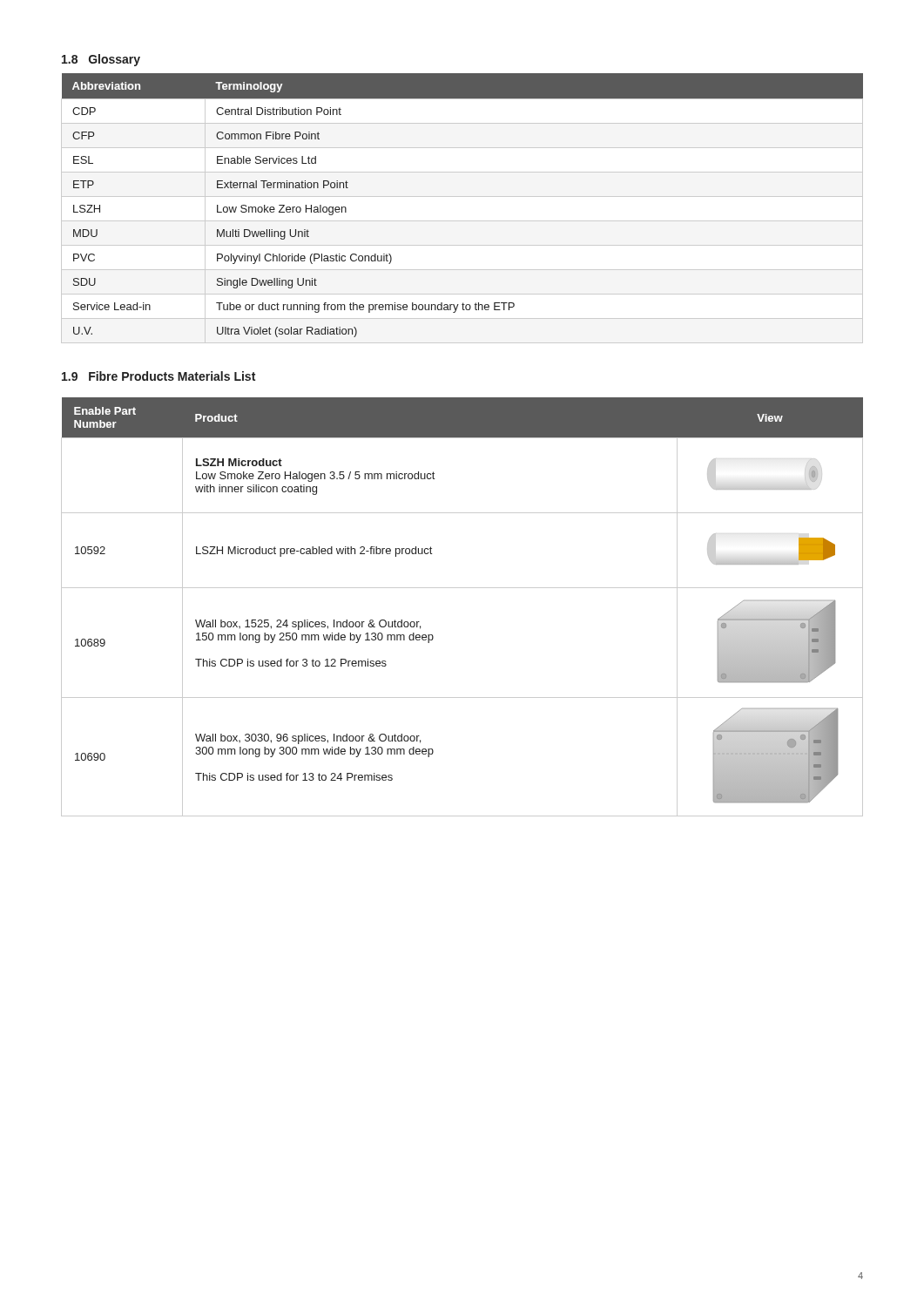Select the table that reads "Service Lead-in"
Screen dimensions: 1307x924
462,208
